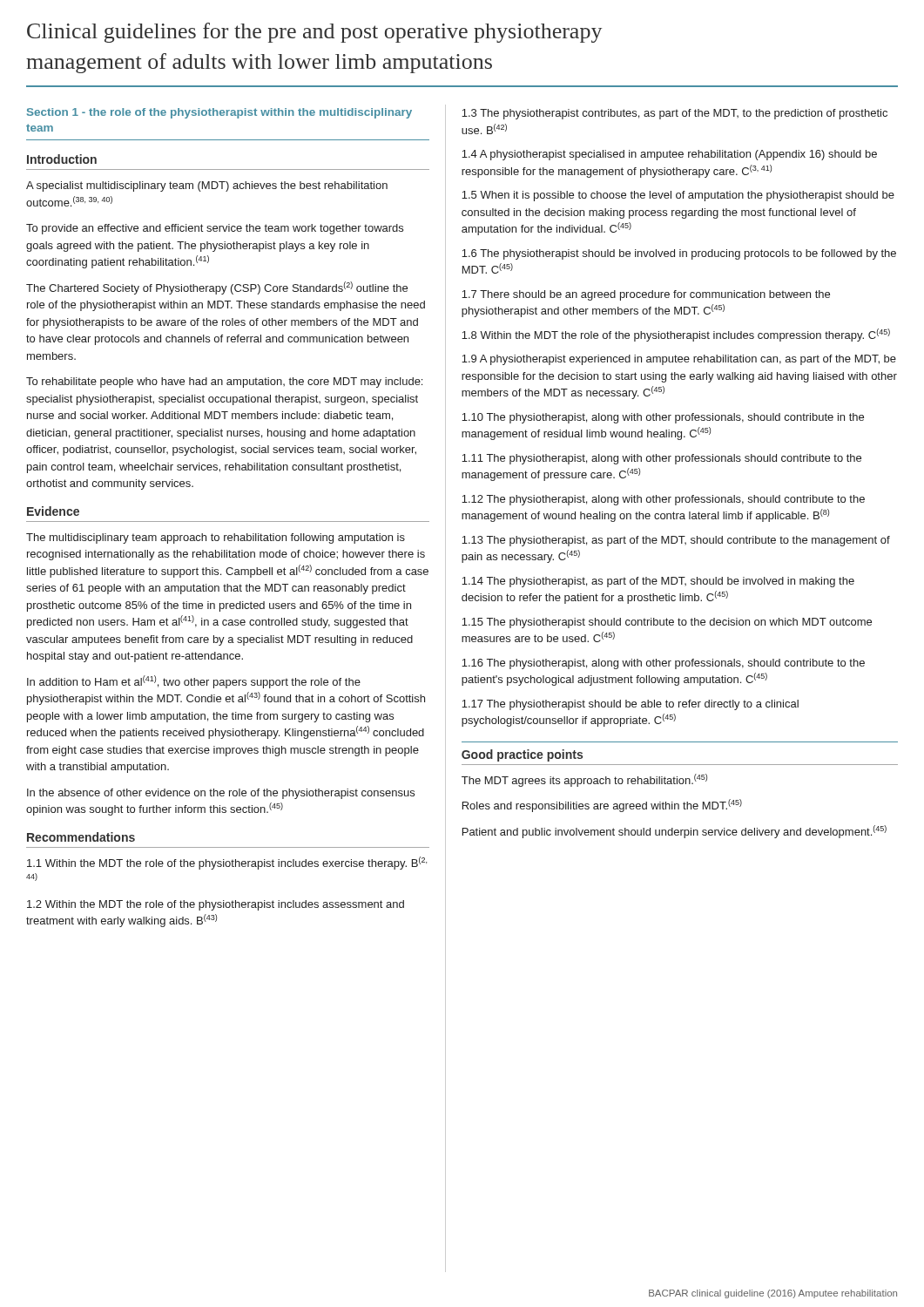The height and width of the screenshot is (1307, 924).
Task: Find the region starting "16 The physiotherapist, along with other professionals,"
Action: [663, 671]
